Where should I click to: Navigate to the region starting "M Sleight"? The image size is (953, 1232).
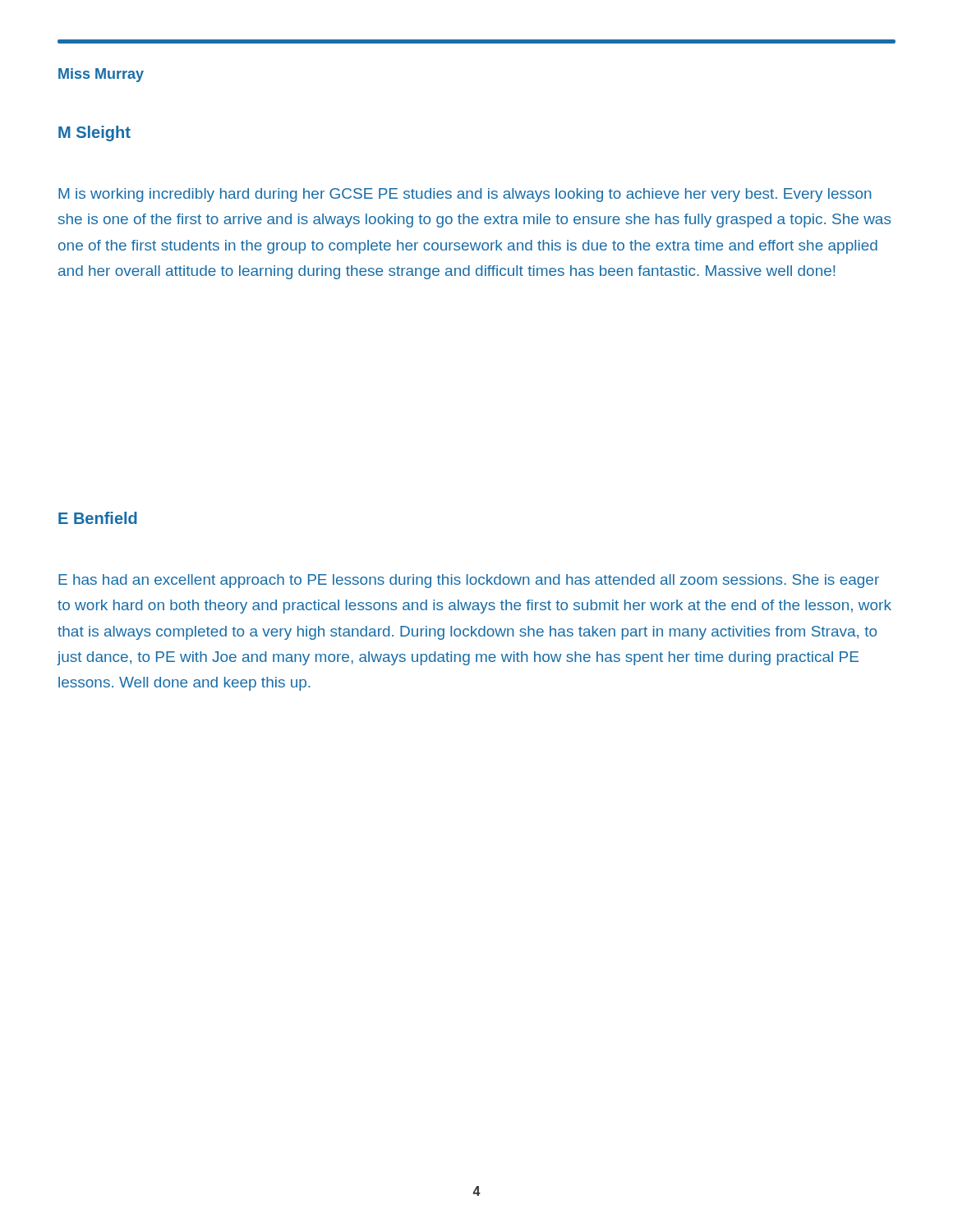(x=94, y=132)
